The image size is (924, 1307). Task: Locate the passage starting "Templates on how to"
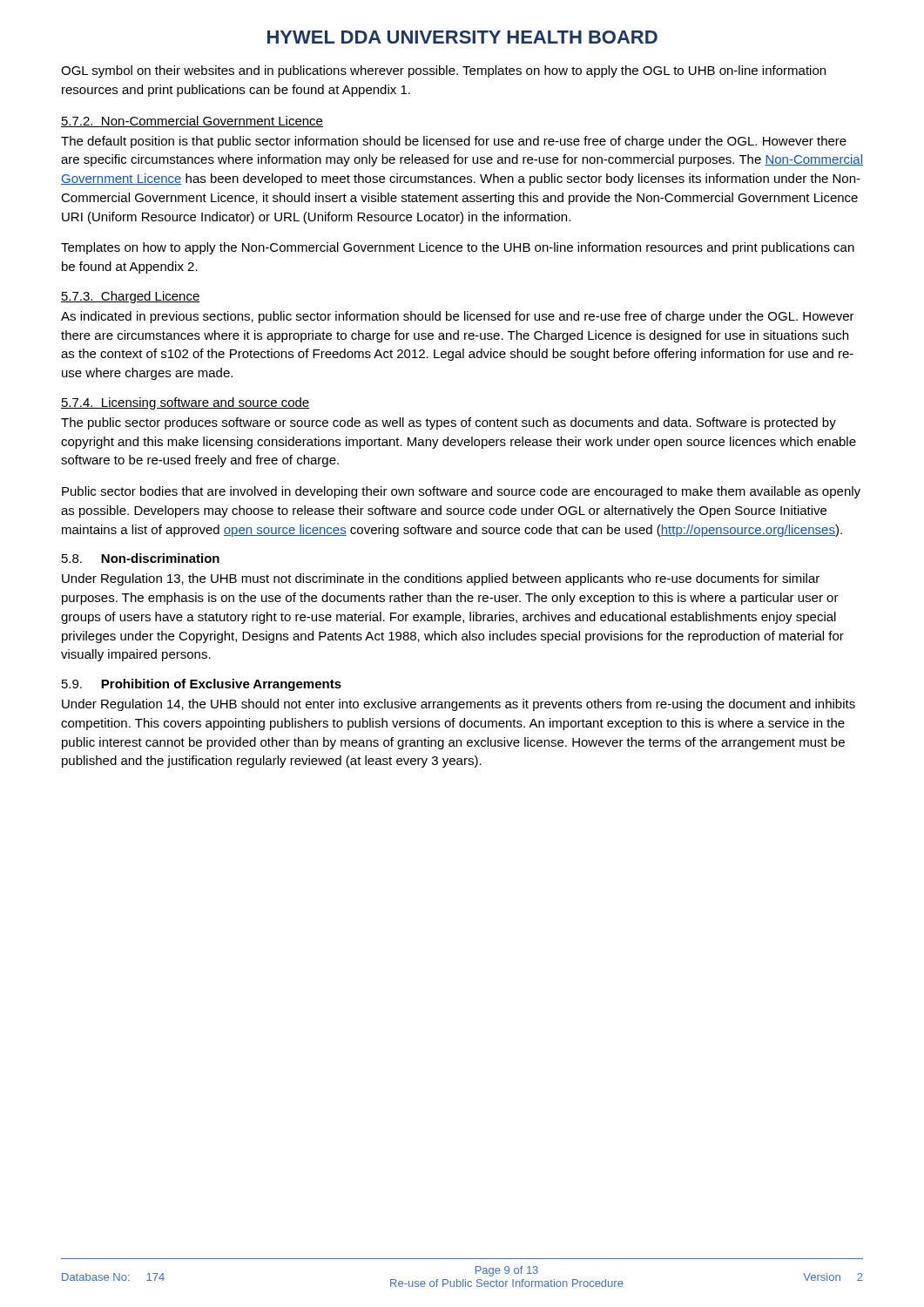(458, 257)
